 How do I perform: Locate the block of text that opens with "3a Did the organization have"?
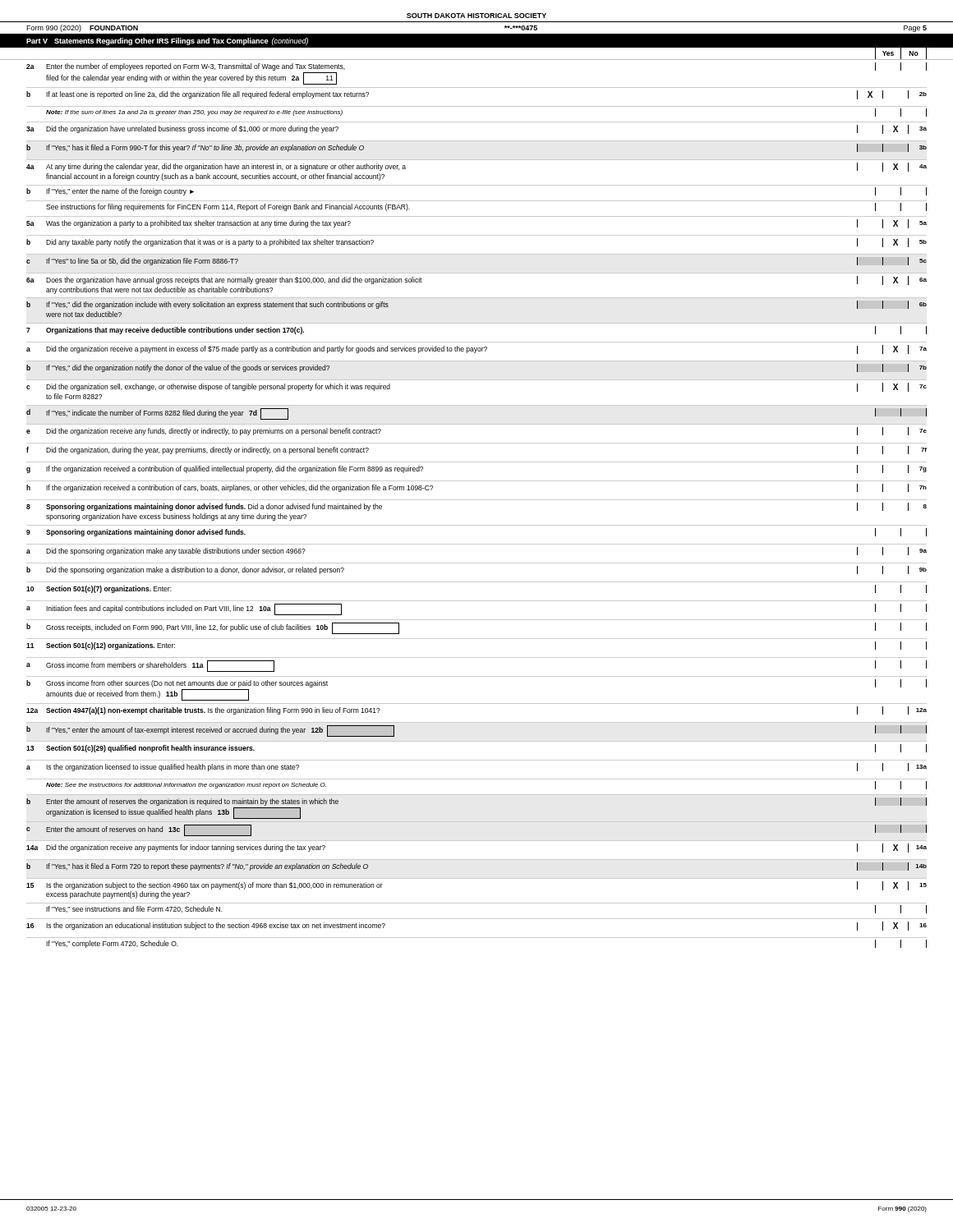click(476, 130)
